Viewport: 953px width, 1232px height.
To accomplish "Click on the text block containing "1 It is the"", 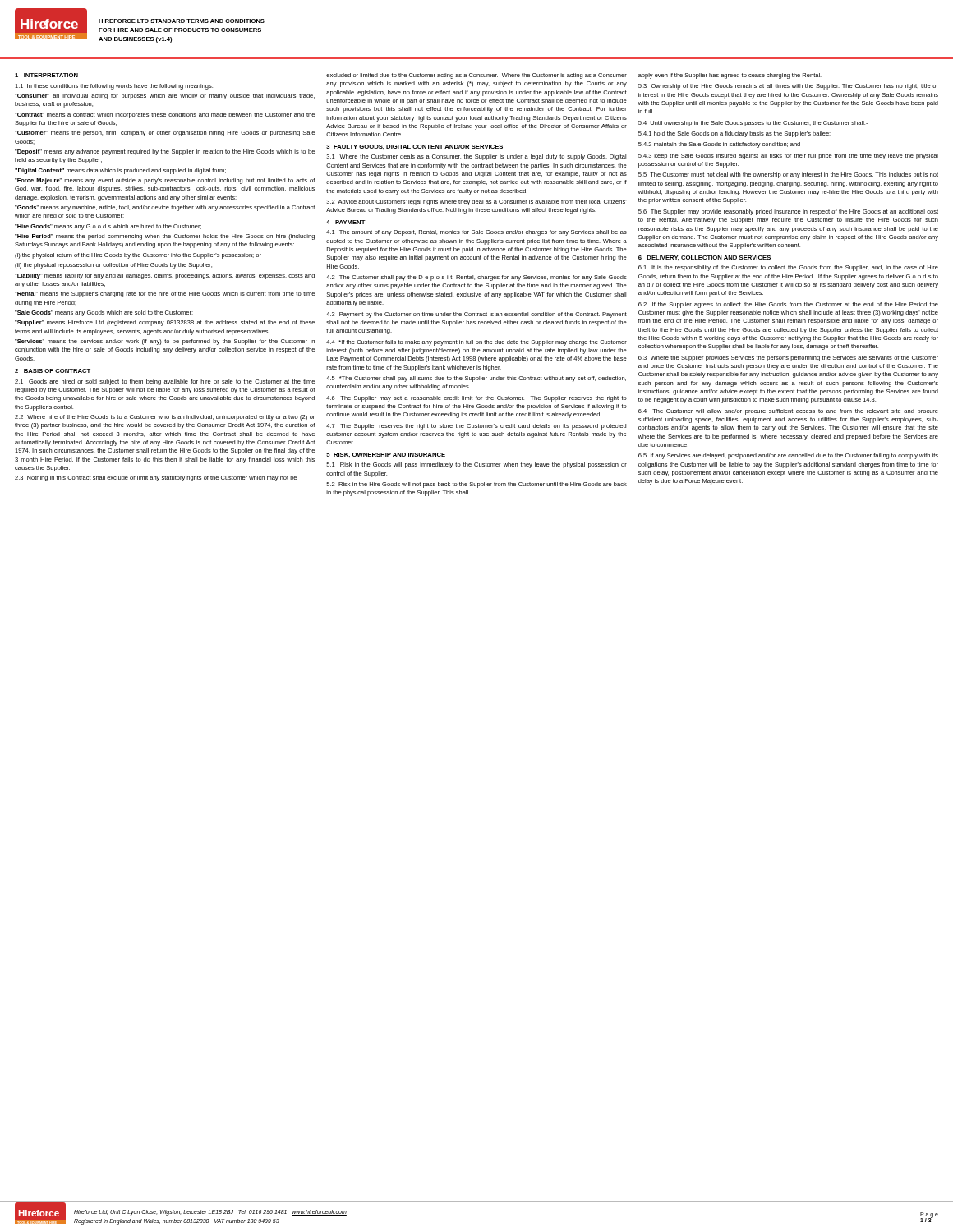I will (788, 375).
